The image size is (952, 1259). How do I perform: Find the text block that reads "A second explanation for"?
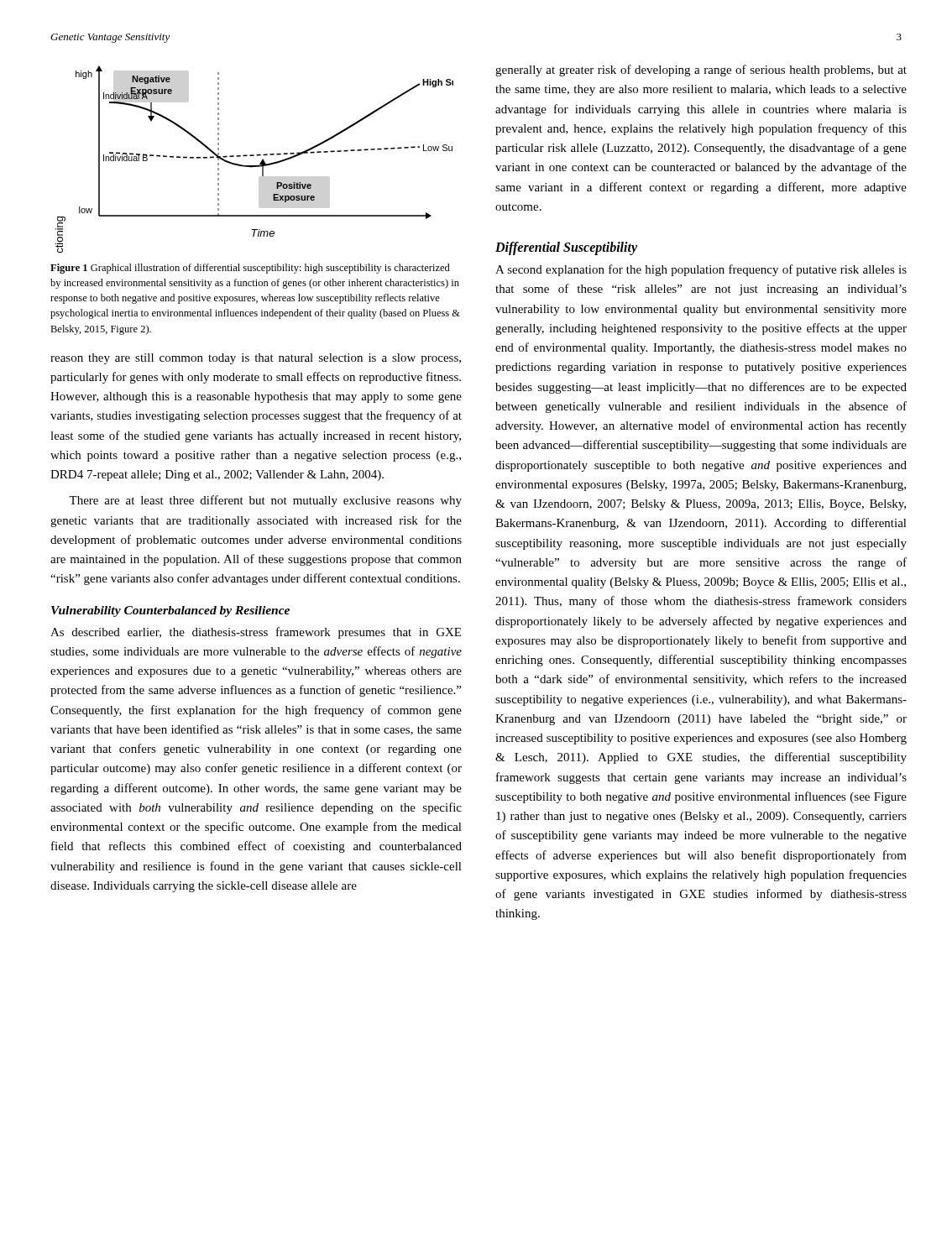click(701, 592)
